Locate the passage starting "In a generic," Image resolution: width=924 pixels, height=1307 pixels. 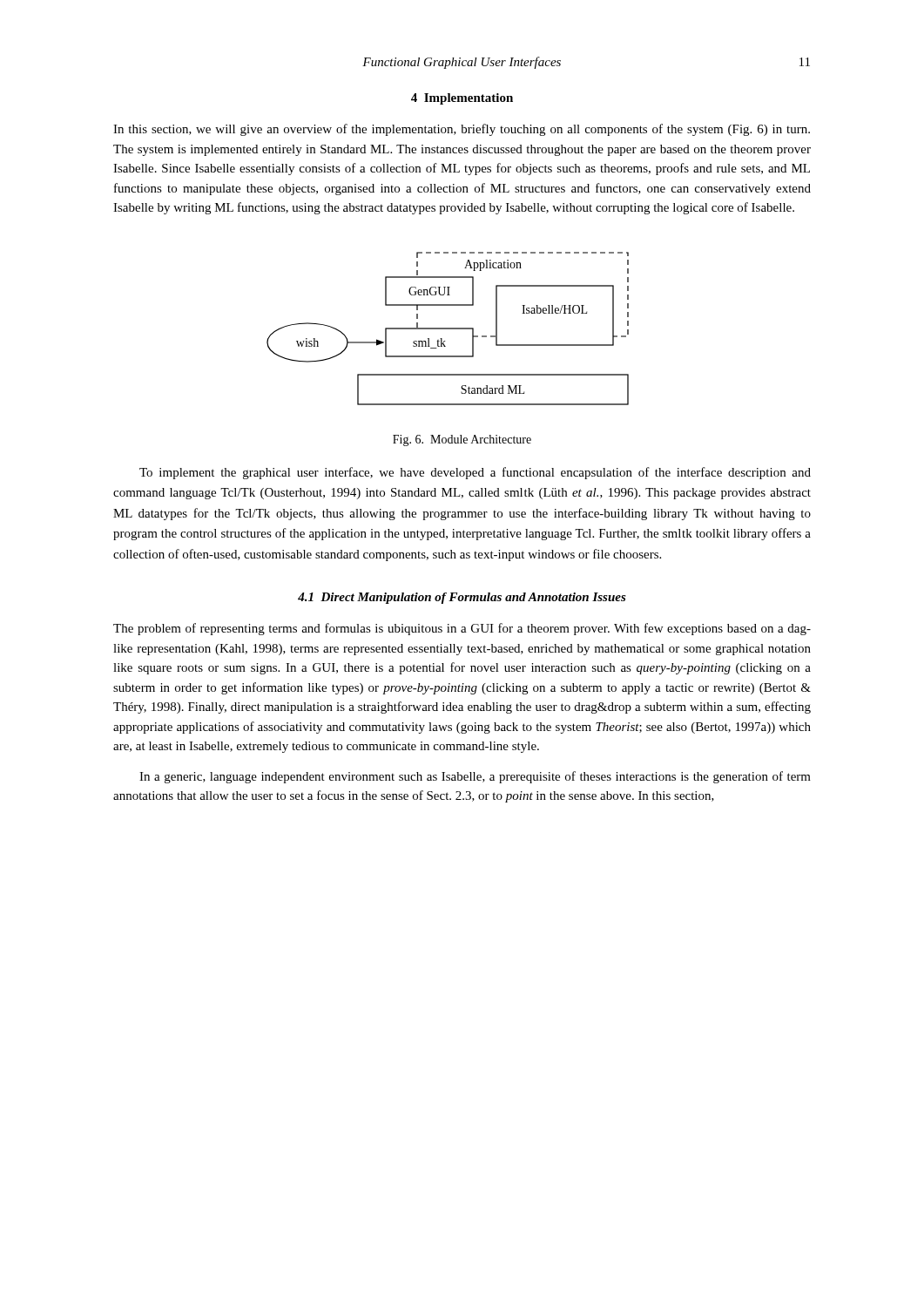tap(462, 786)
